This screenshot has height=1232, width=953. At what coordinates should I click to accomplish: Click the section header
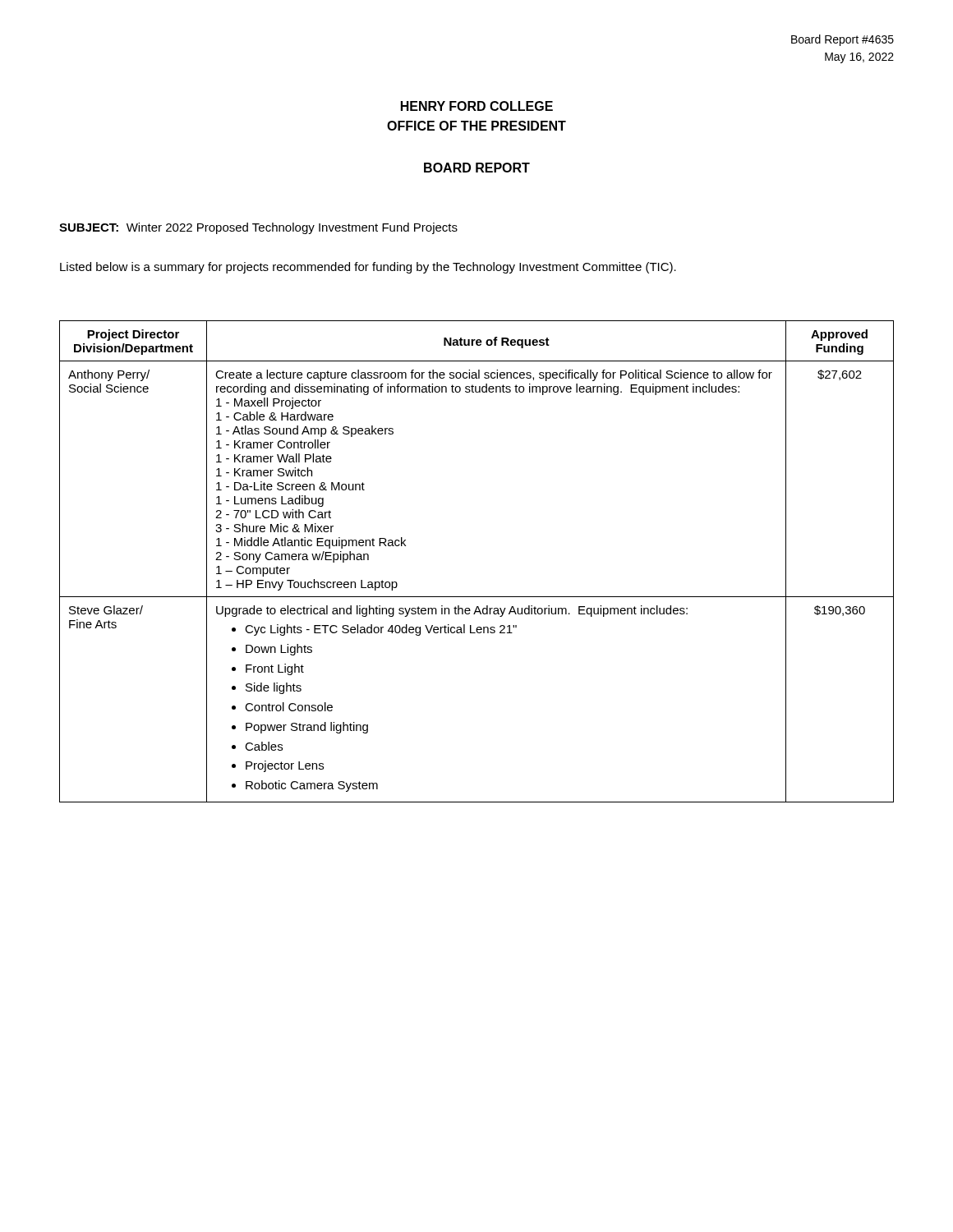coord(476,168)
